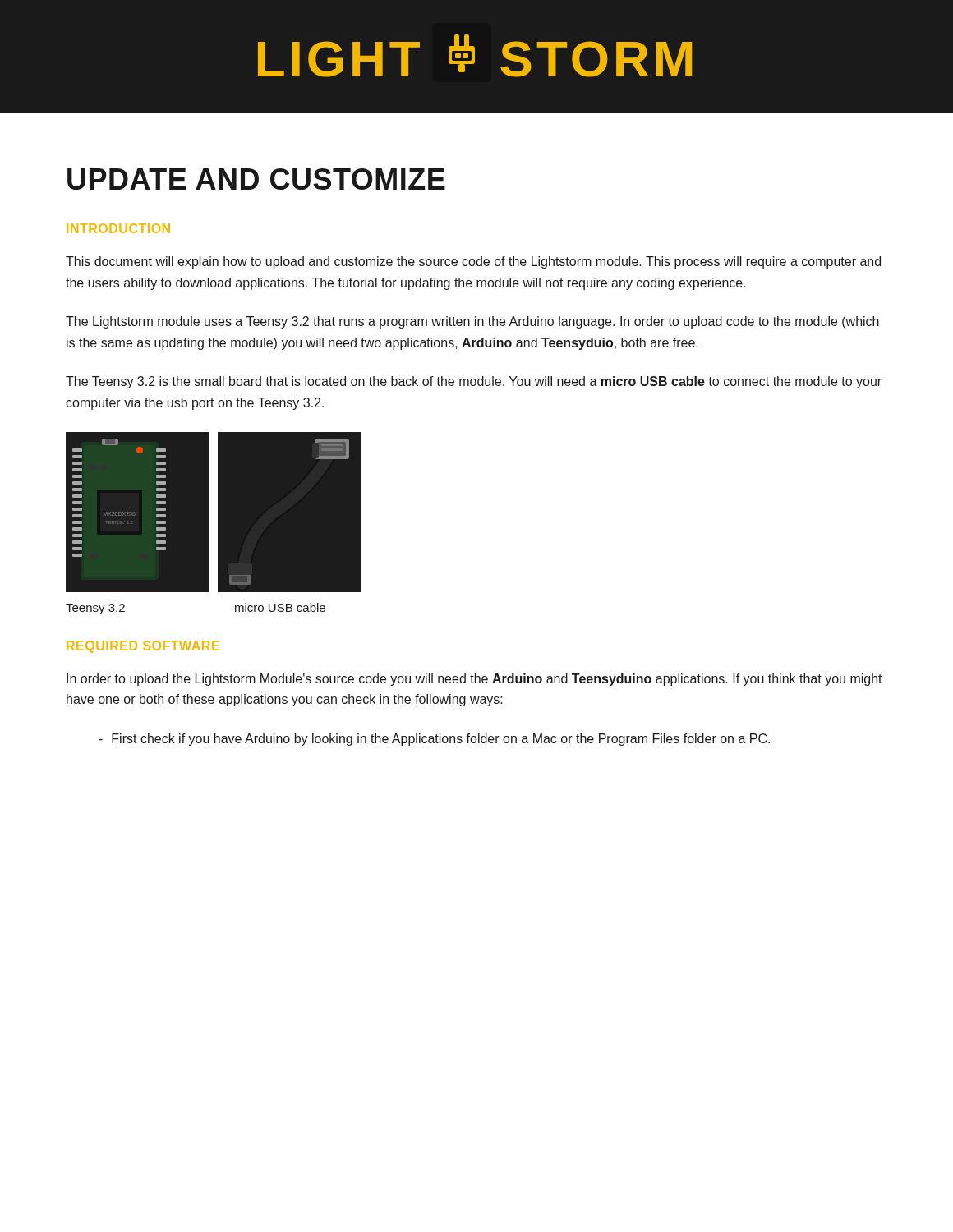Select the text block containing "This document will explain how to upload"
The width and height of the screenshot is (953, 1232).
[474, 272]
